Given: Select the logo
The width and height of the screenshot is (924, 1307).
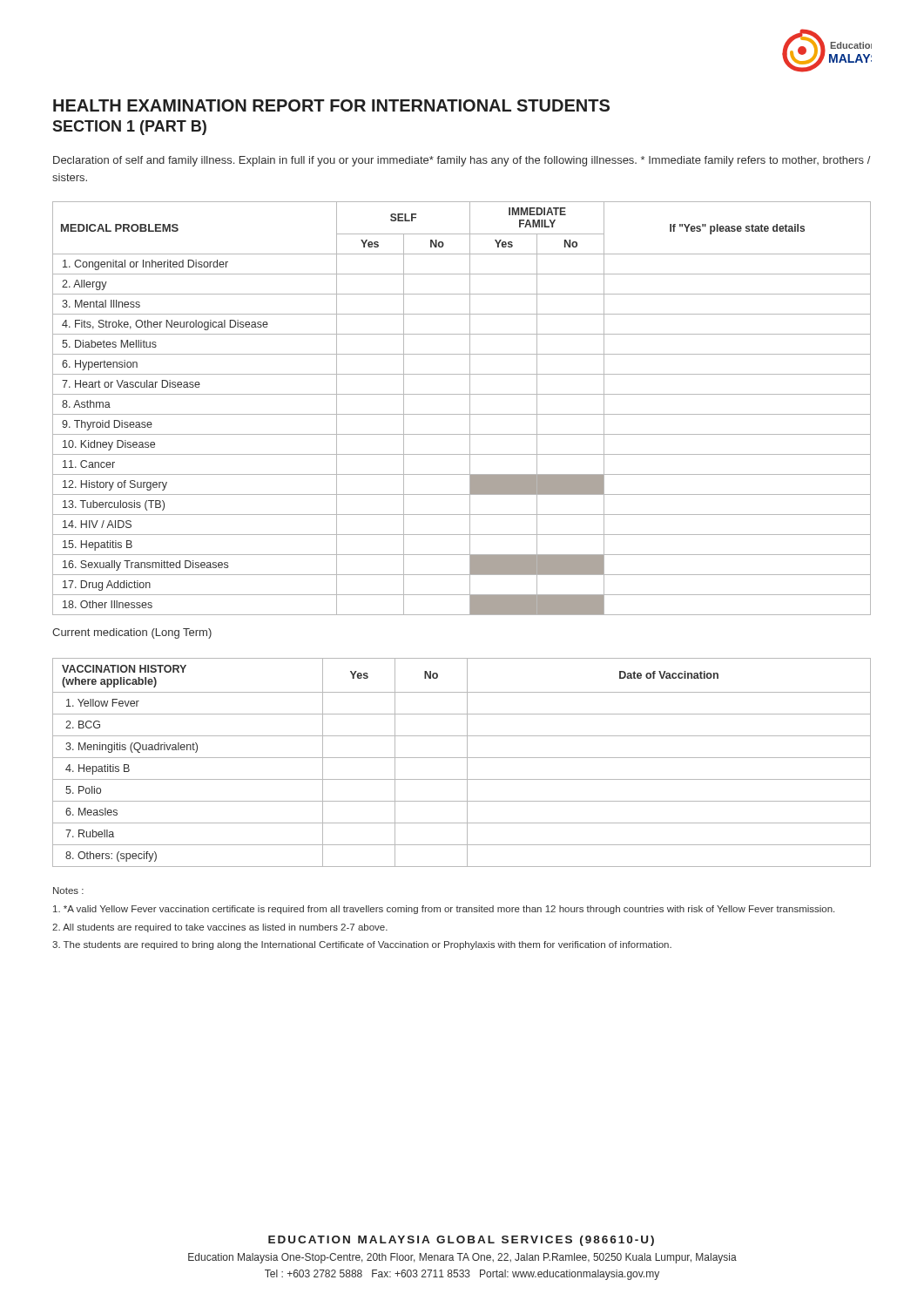Looking at the screenshot, I should [824, 55].
